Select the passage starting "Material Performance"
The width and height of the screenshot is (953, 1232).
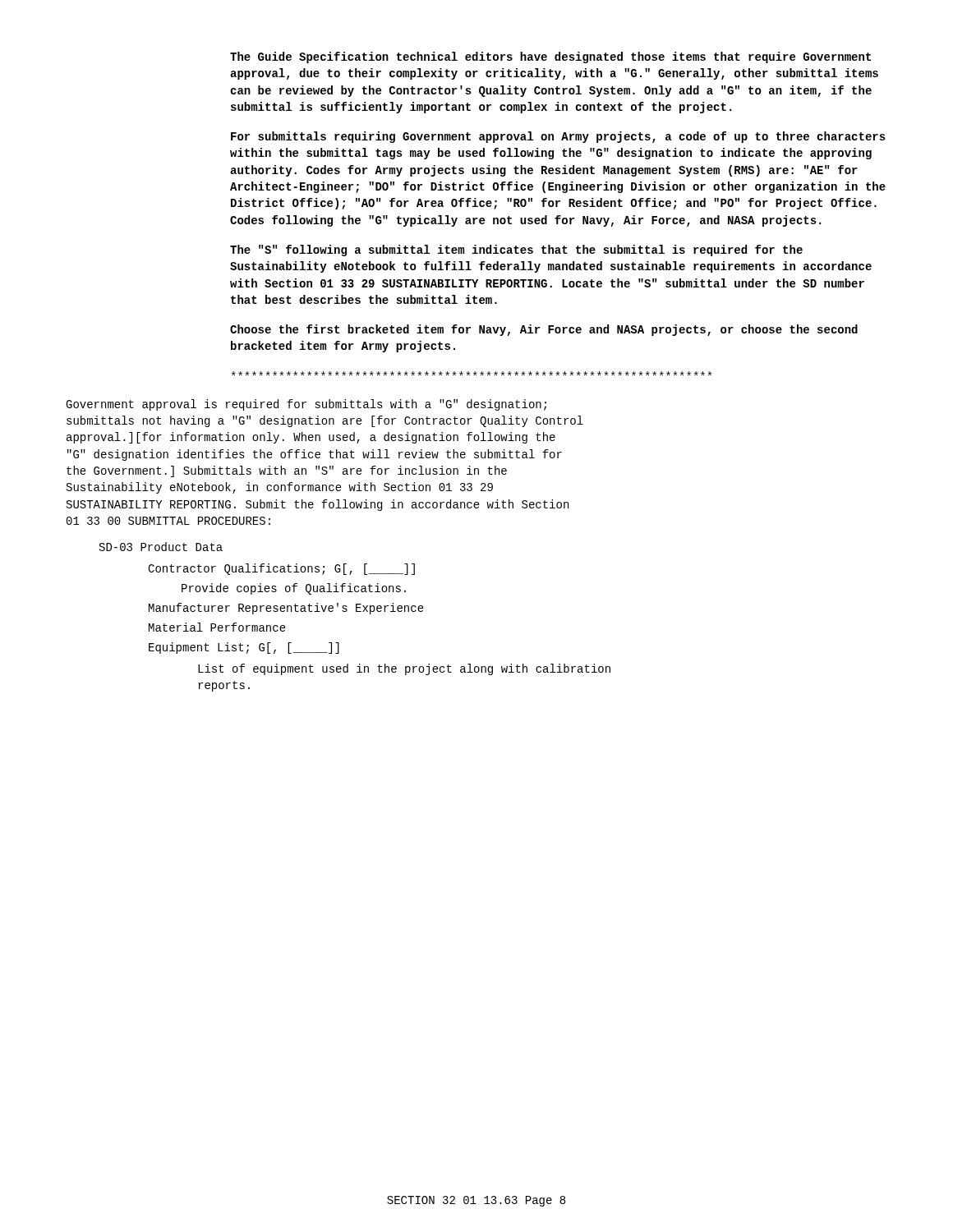(217, 628)
